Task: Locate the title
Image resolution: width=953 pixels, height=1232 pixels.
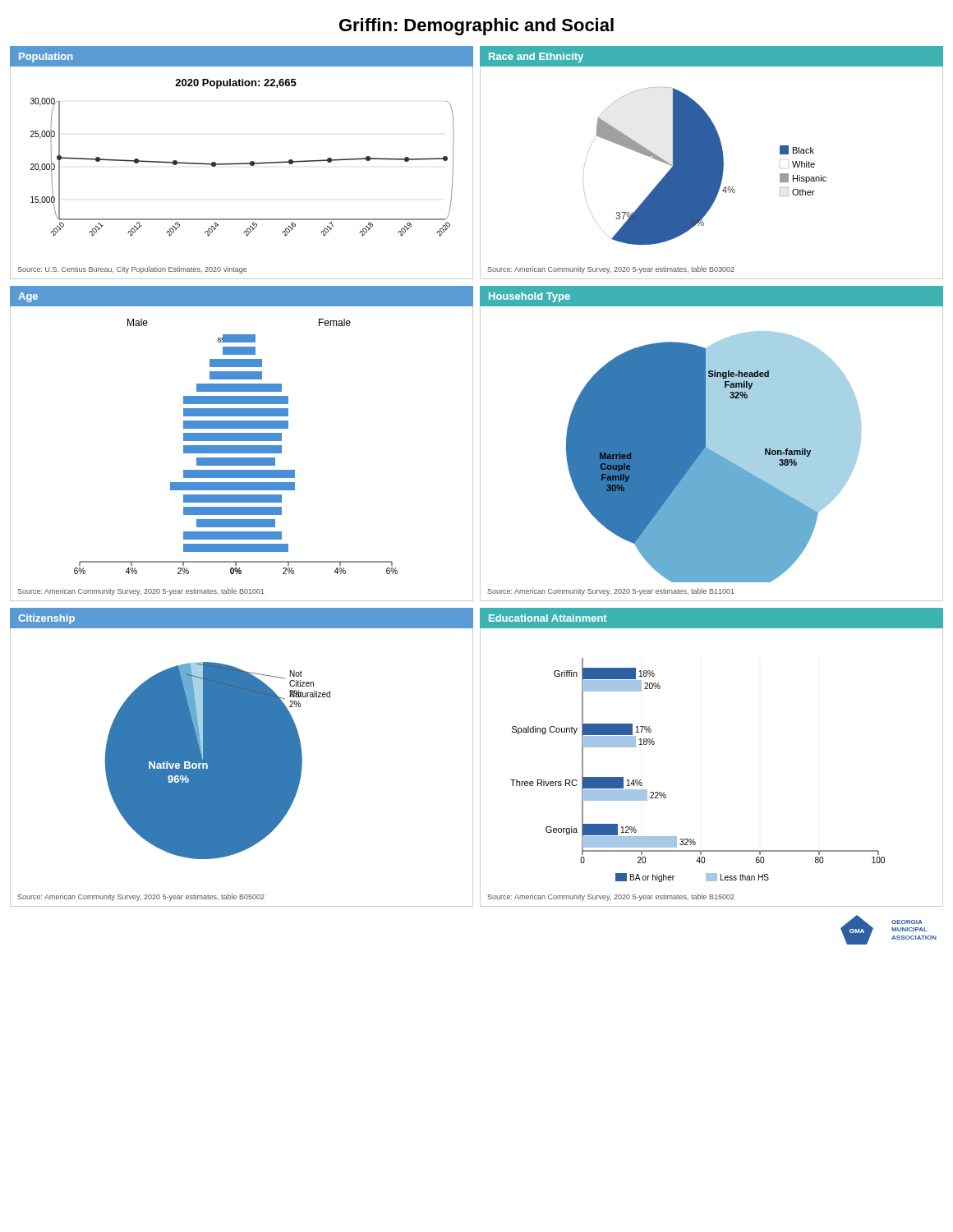Action: (476, 25)
